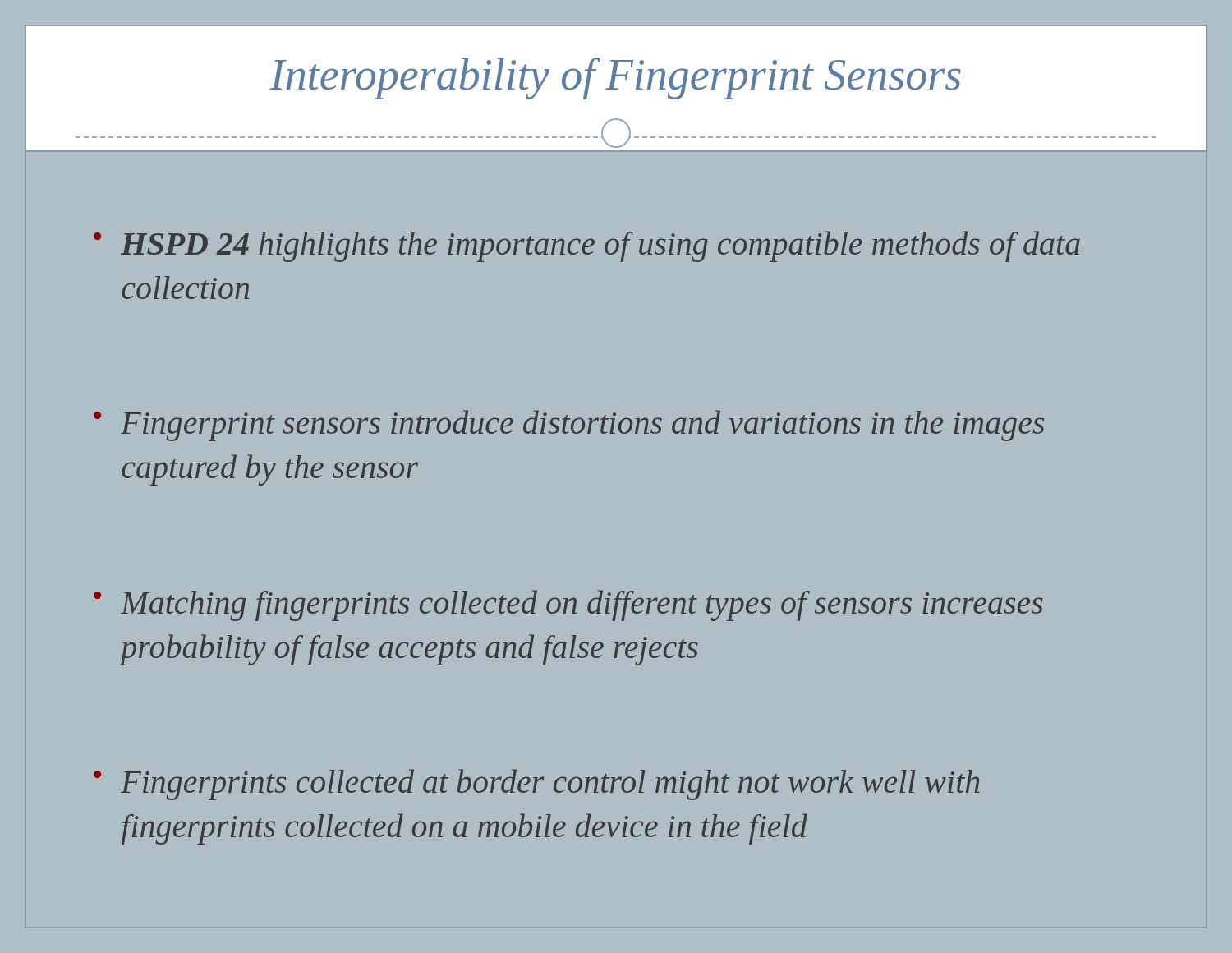Click on the list item containing "• Fingerprint sensors introduce distortions"
This screenshot has width=1232, height=953.
616,446
